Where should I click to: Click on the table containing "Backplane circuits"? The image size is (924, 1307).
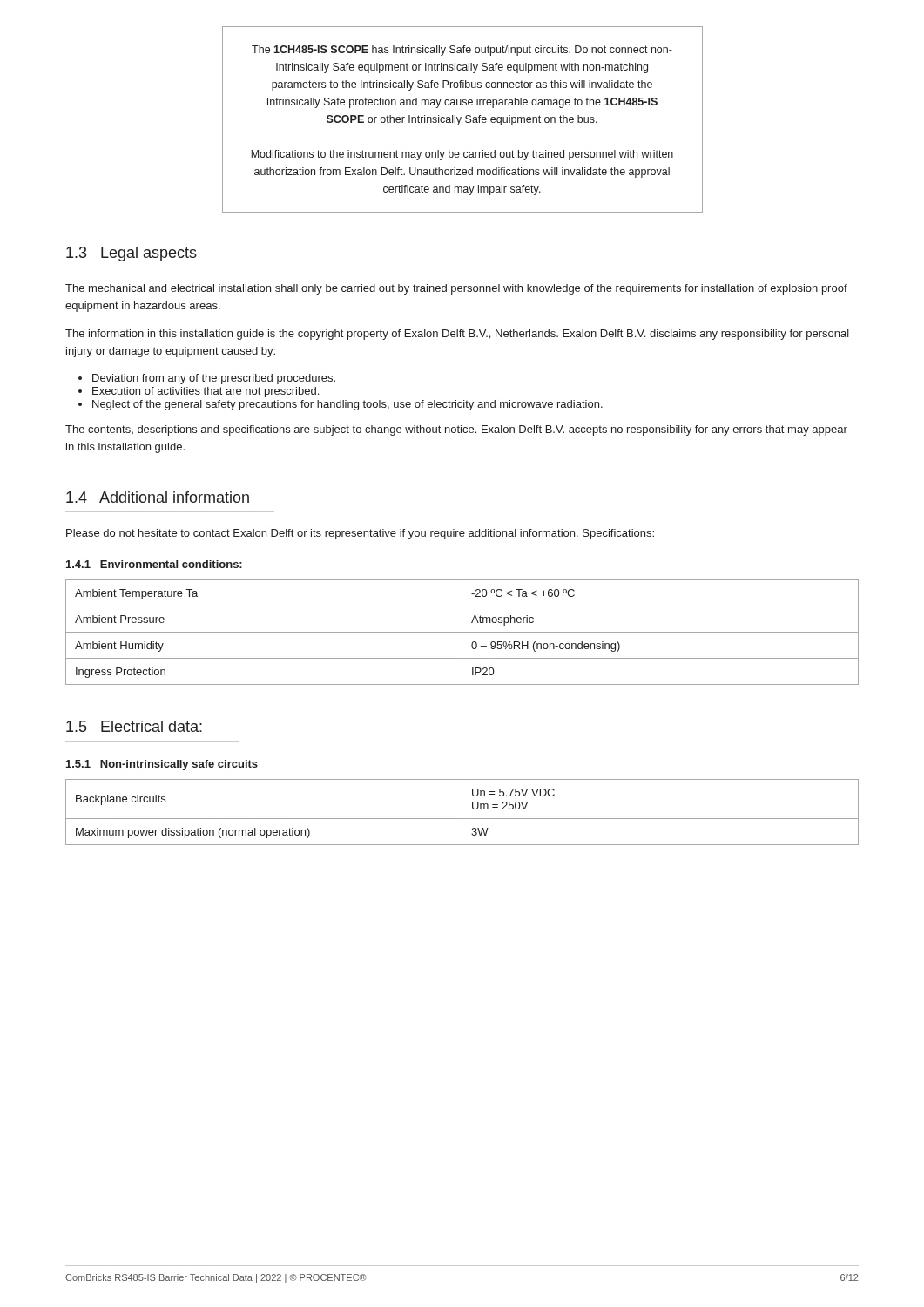(462, 812)
